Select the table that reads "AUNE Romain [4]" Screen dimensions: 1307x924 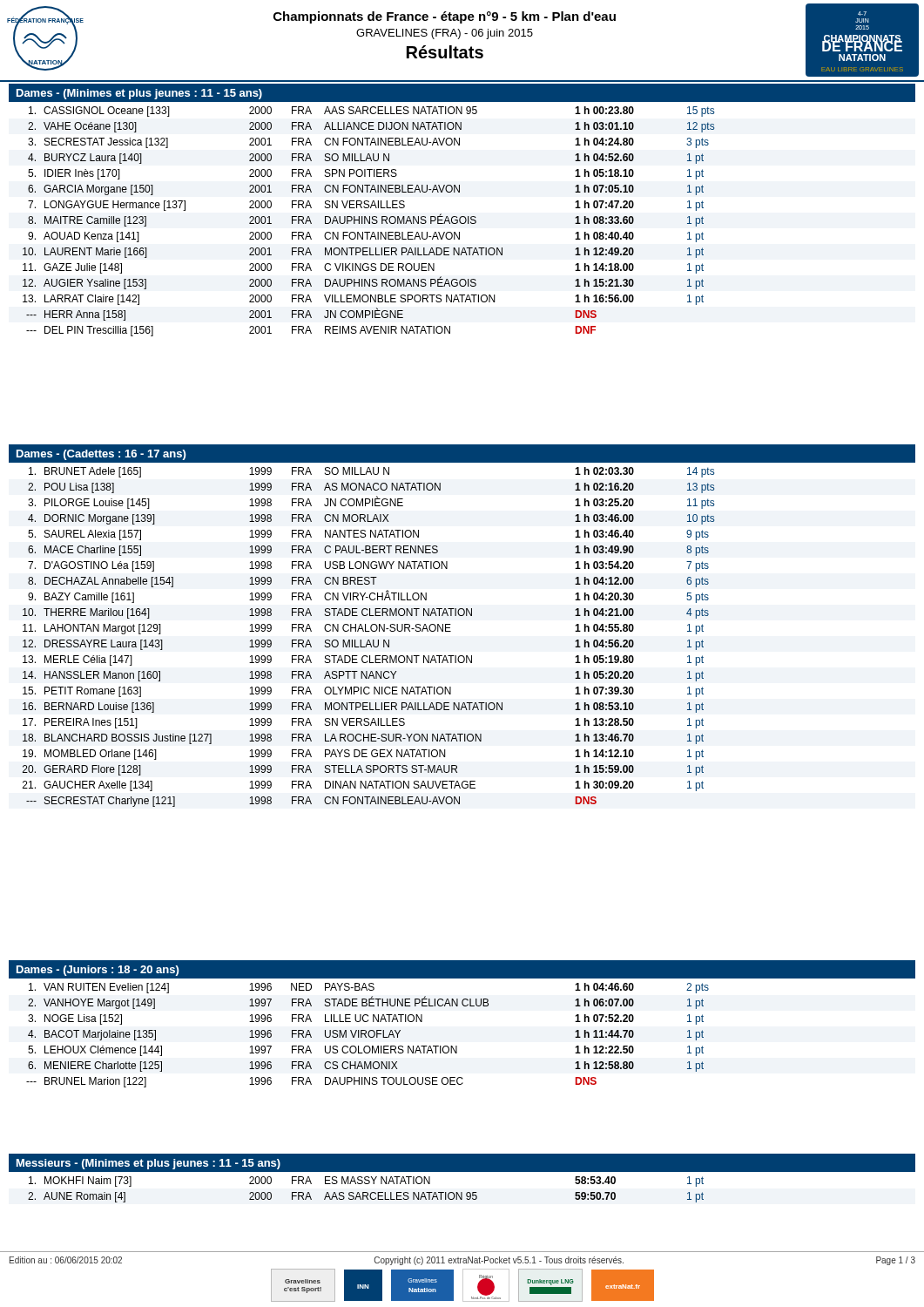click(462, 1188)
